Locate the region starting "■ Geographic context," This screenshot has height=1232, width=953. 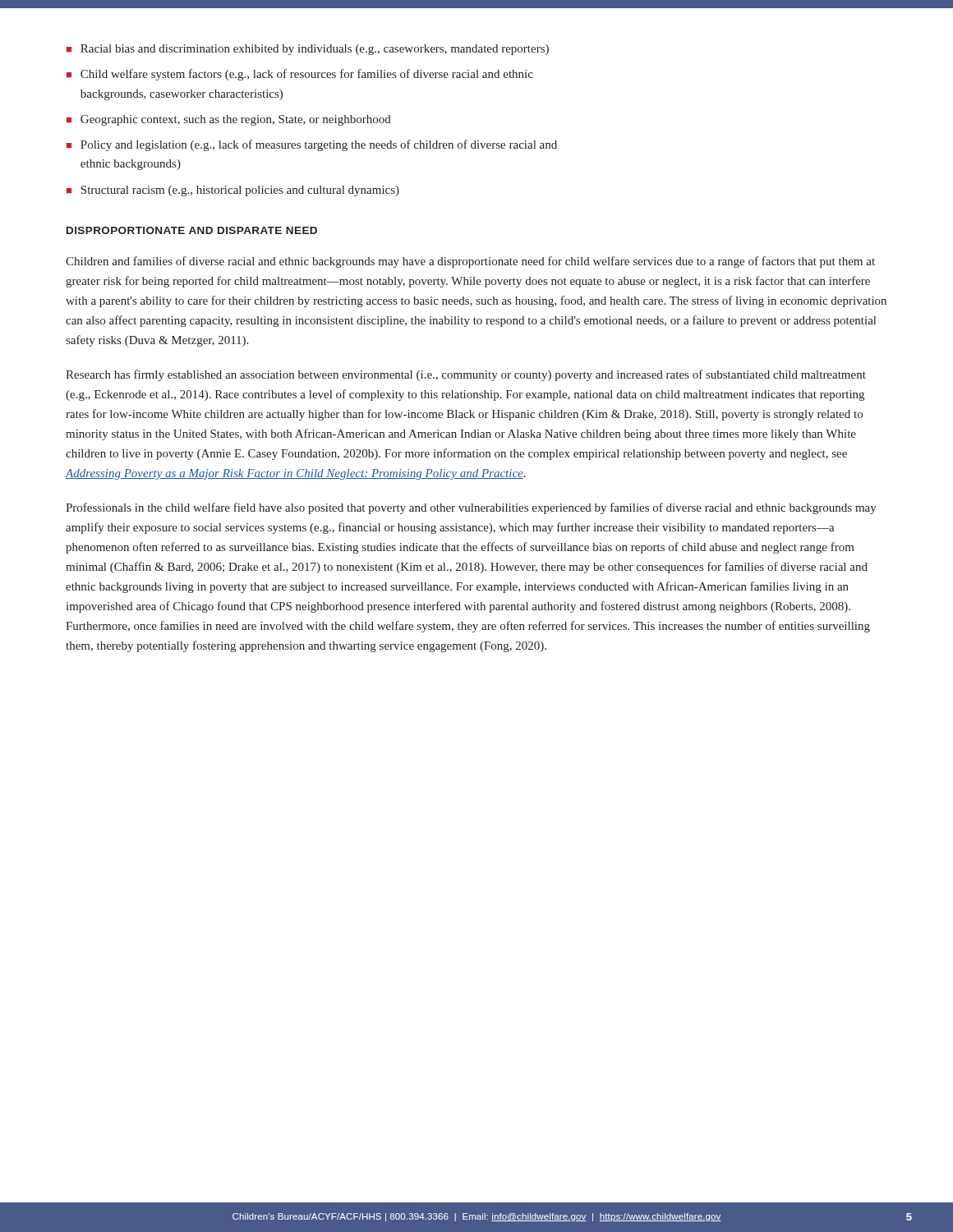pyautogui.click(x=228, y=119)
